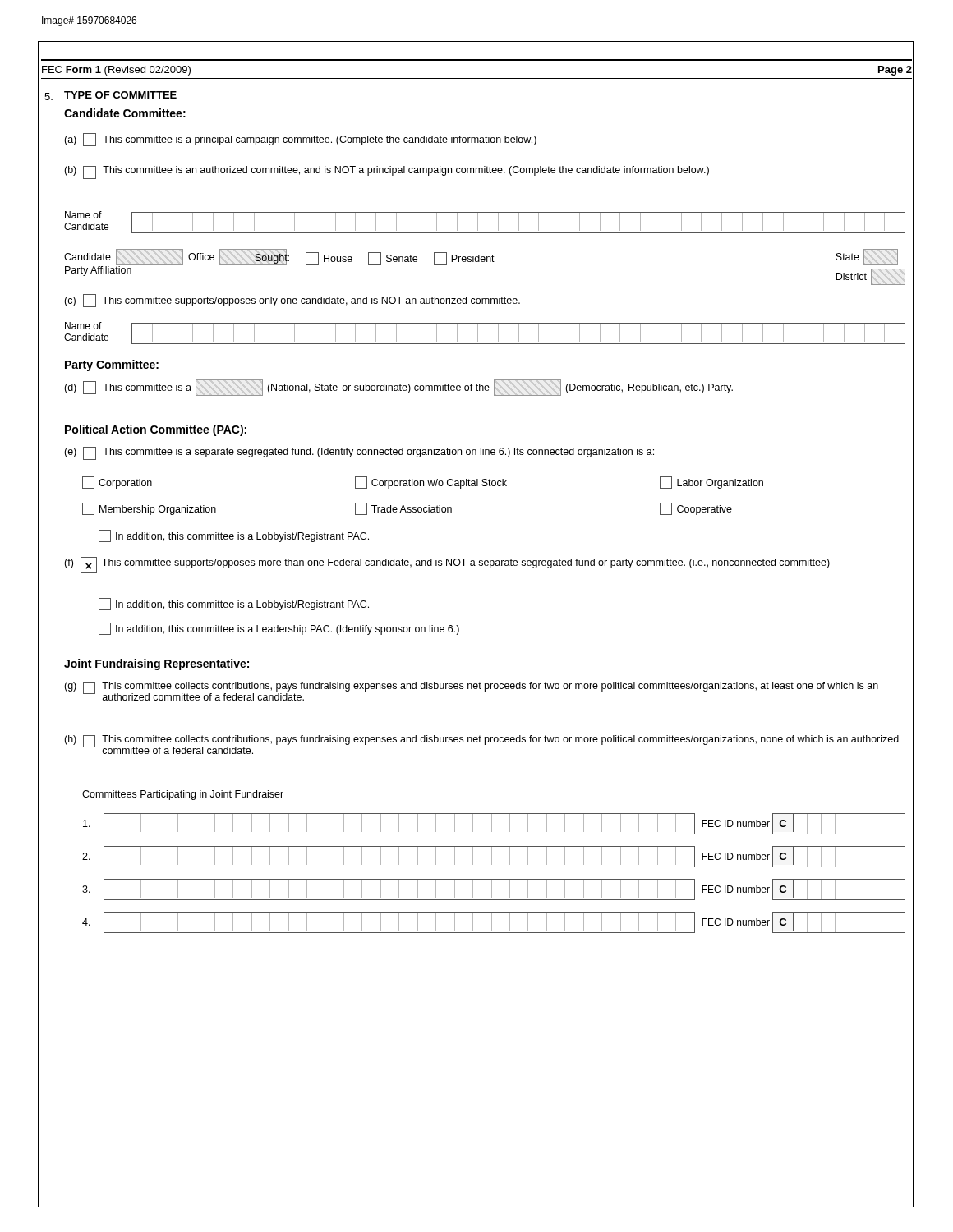The image size is (953, 1232).
Task: Point to the text block starting "(g) This committee"
Action: point(486,692)
